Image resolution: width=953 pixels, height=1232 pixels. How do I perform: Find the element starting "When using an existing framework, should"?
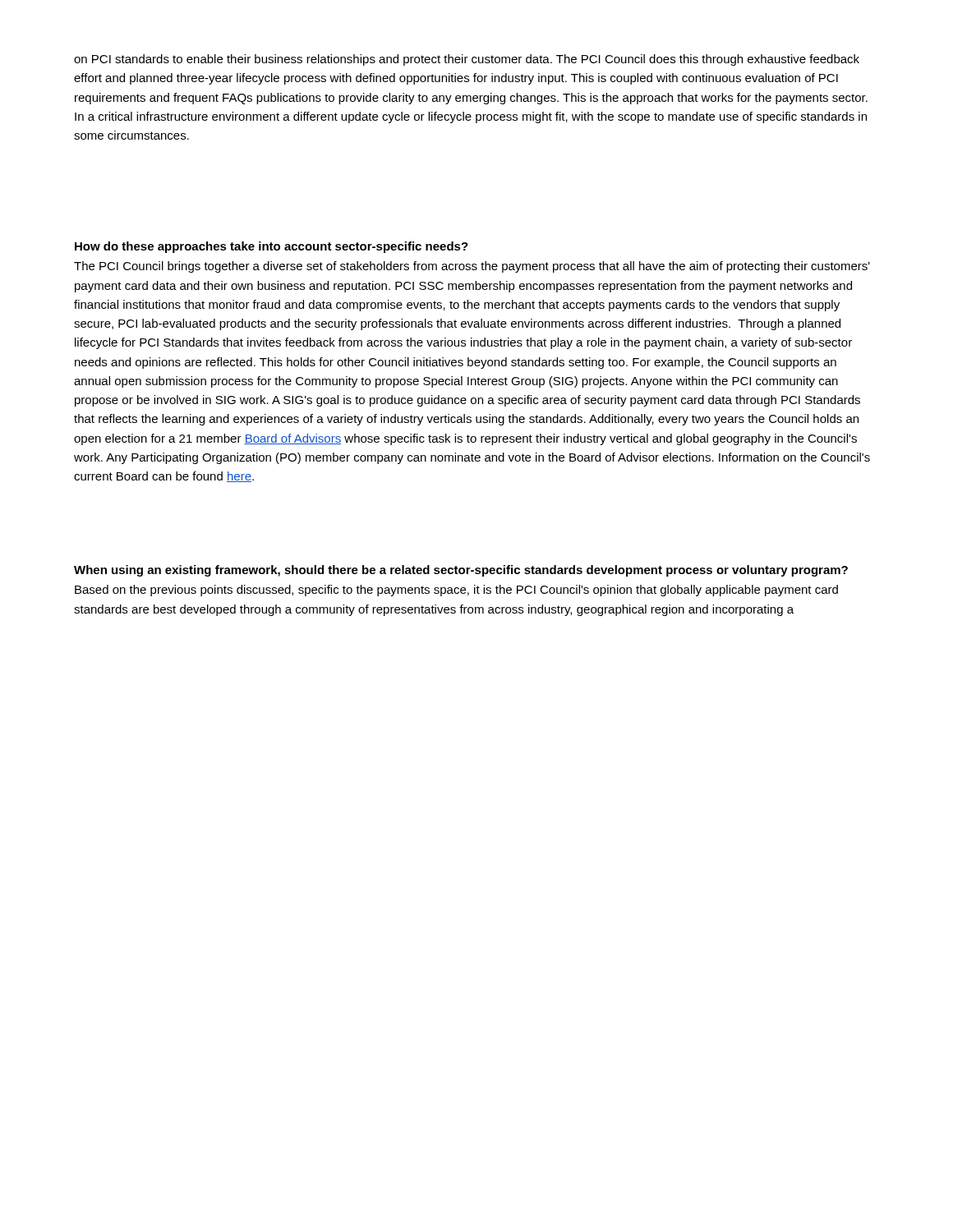(x=461, y=570)
